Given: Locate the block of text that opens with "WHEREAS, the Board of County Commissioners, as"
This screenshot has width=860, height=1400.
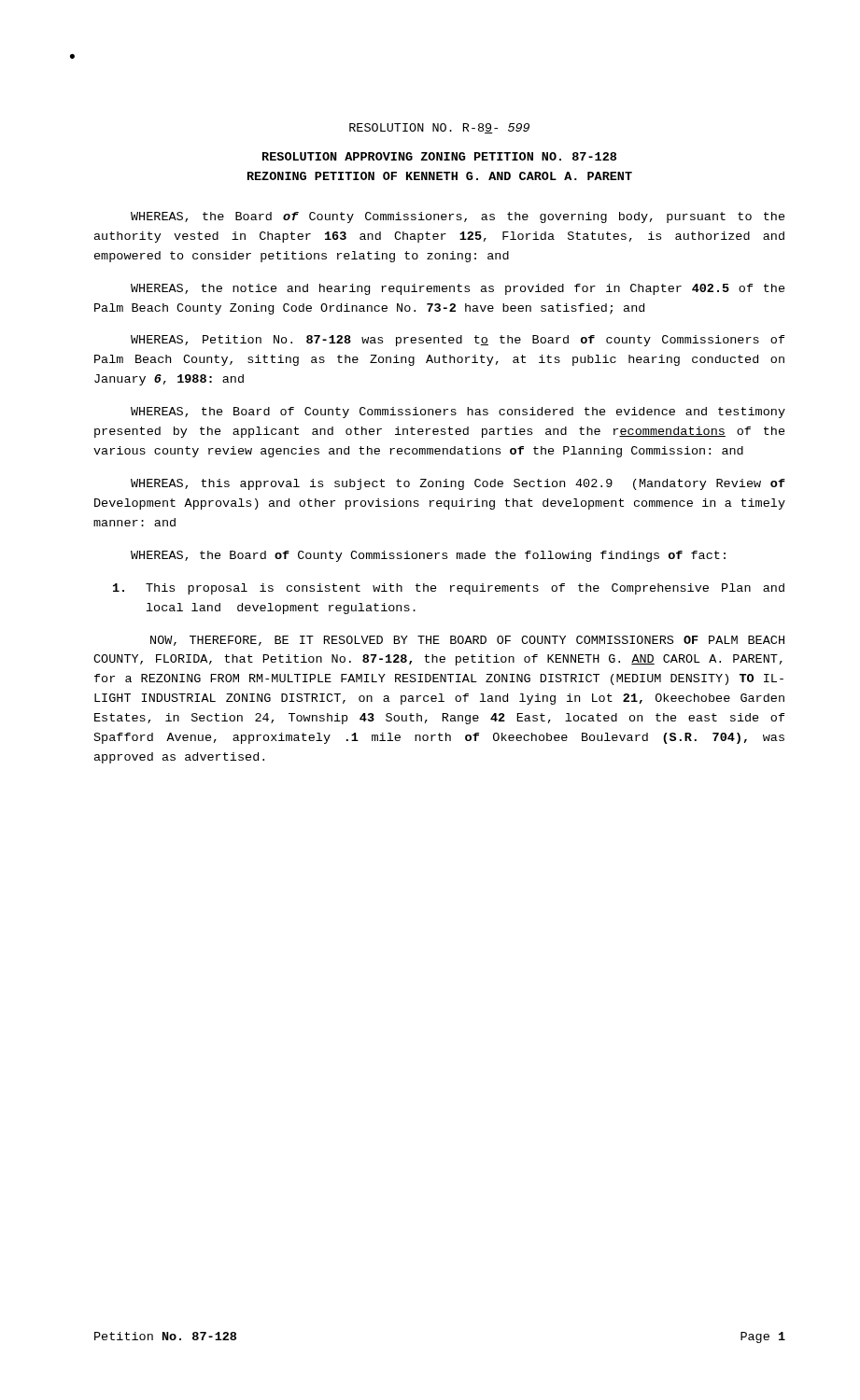Looking at the screenshot, I should coord(439,236).
